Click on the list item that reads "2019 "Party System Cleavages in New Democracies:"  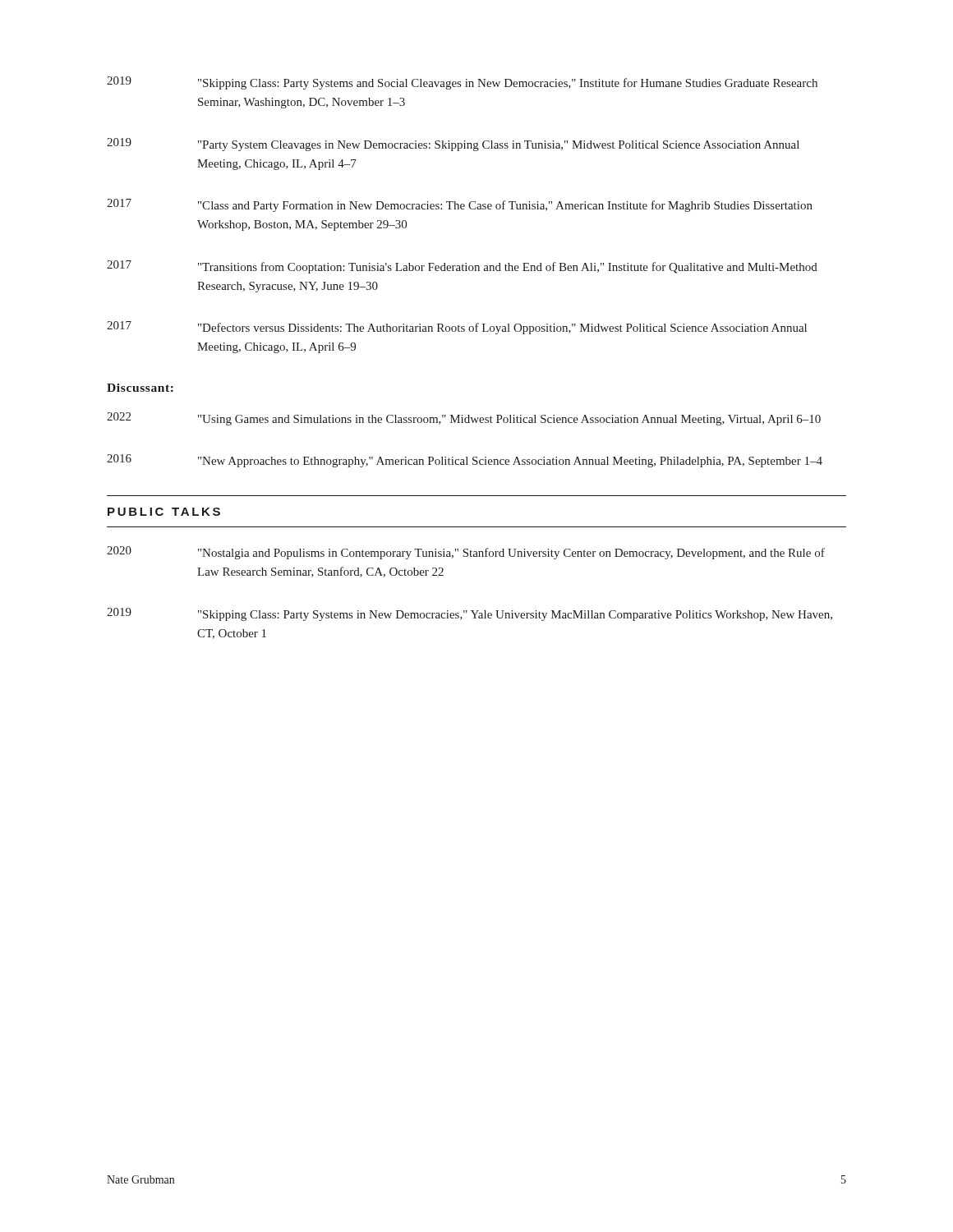click(476, 154)
